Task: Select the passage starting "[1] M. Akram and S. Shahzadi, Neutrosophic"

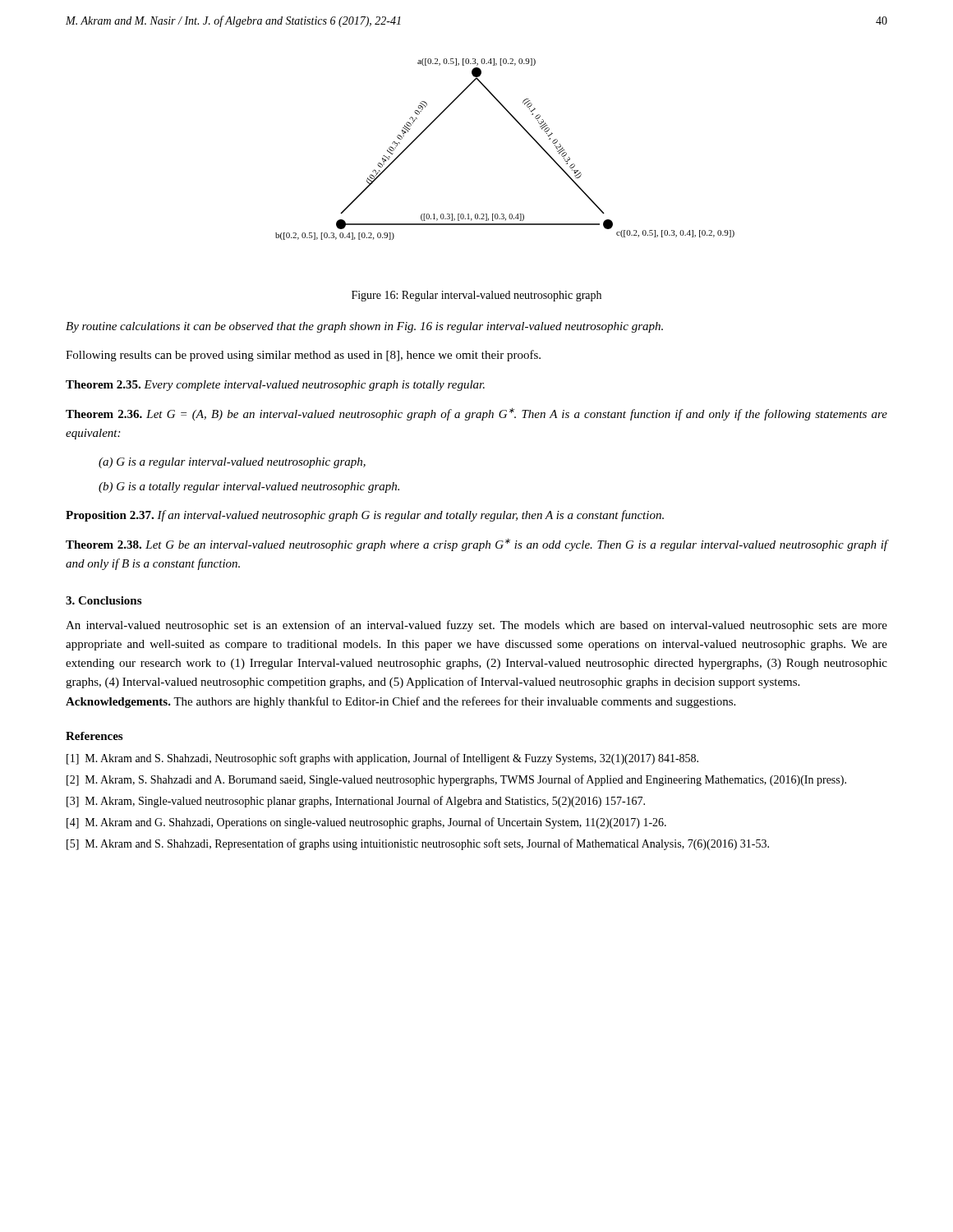Action: (382, 758)
